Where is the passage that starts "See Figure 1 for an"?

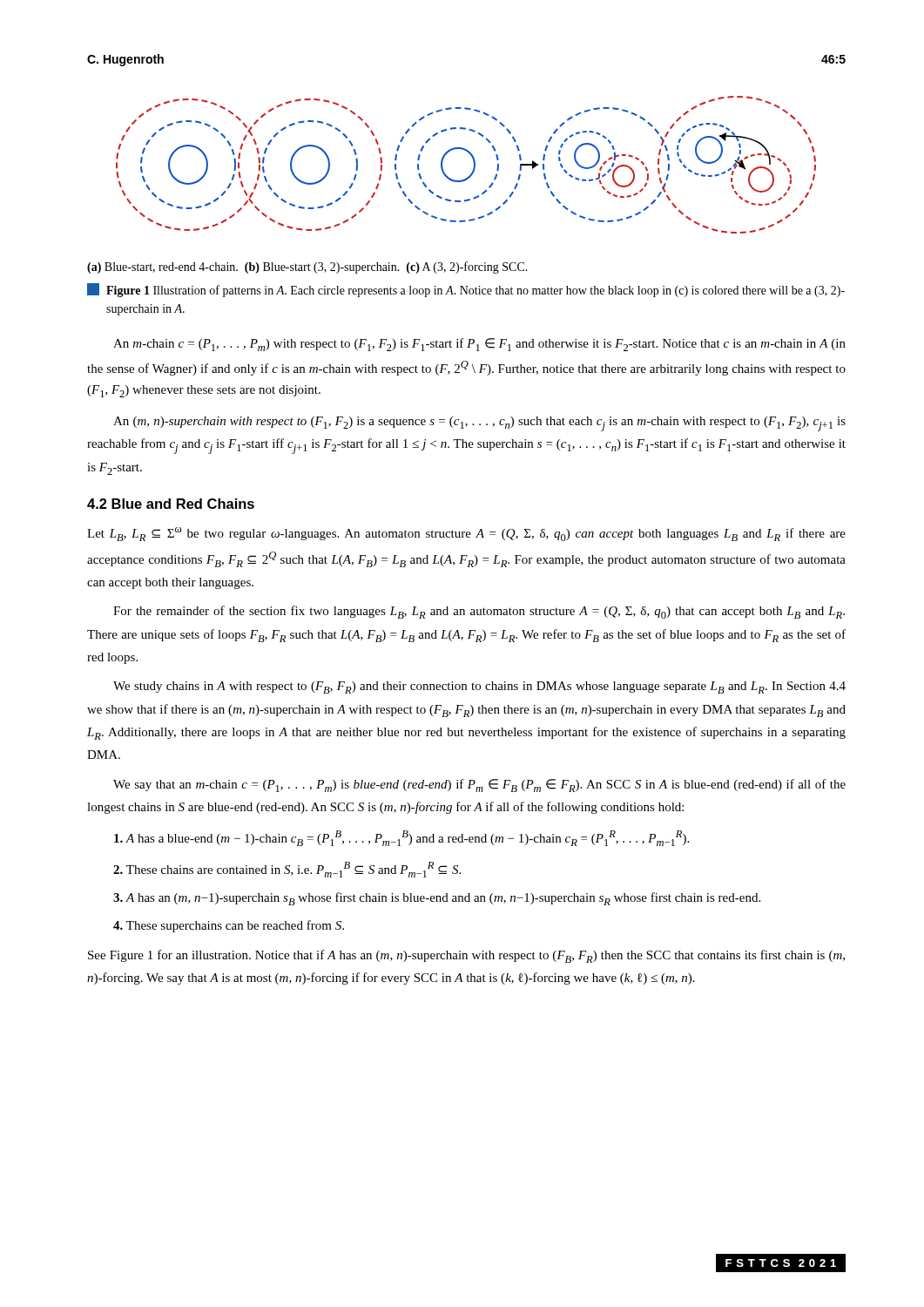(466, 967)
